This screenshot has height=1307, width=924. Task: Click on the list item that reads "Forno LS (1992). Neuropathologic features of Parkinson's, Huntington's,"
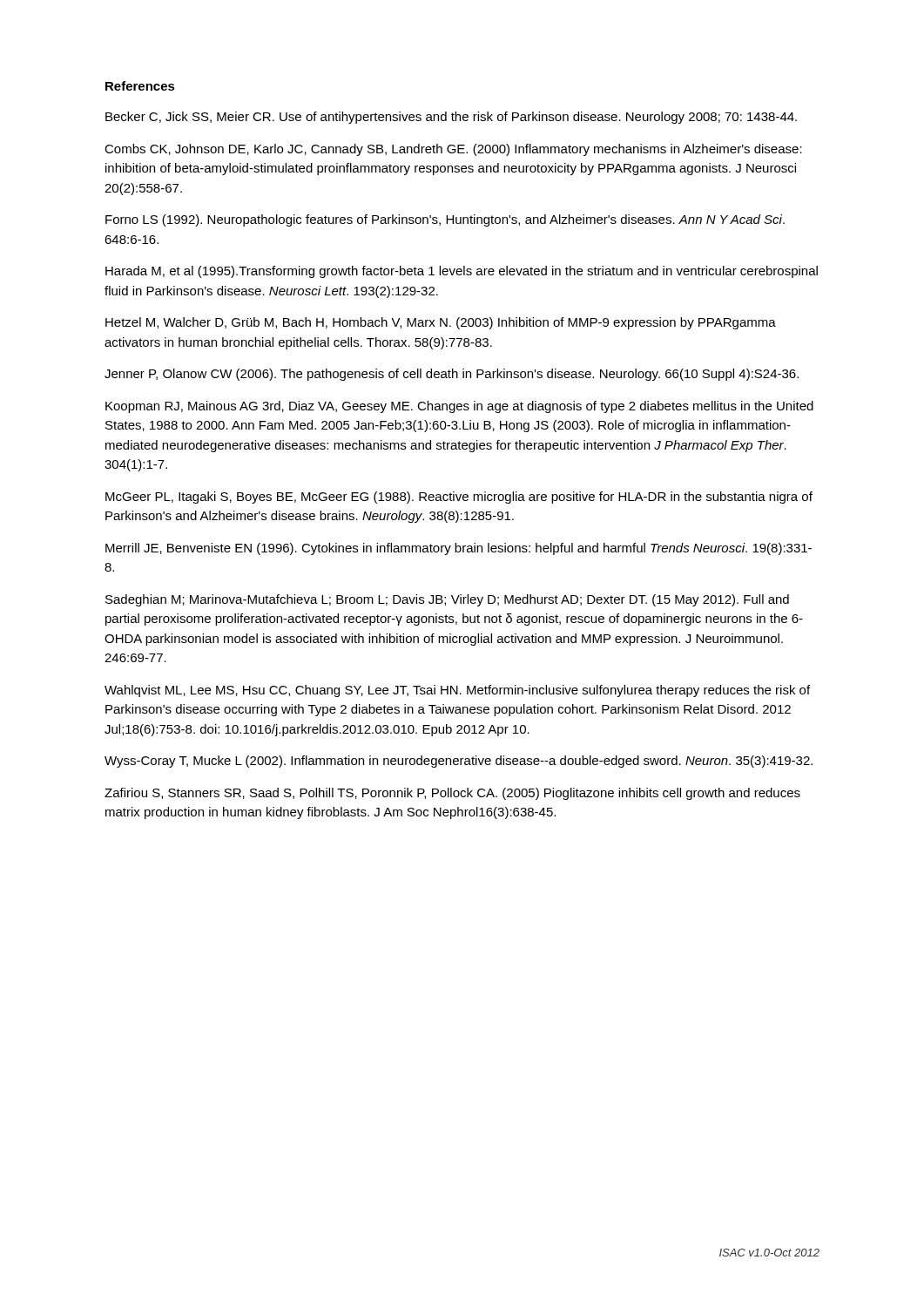point(445,229)
